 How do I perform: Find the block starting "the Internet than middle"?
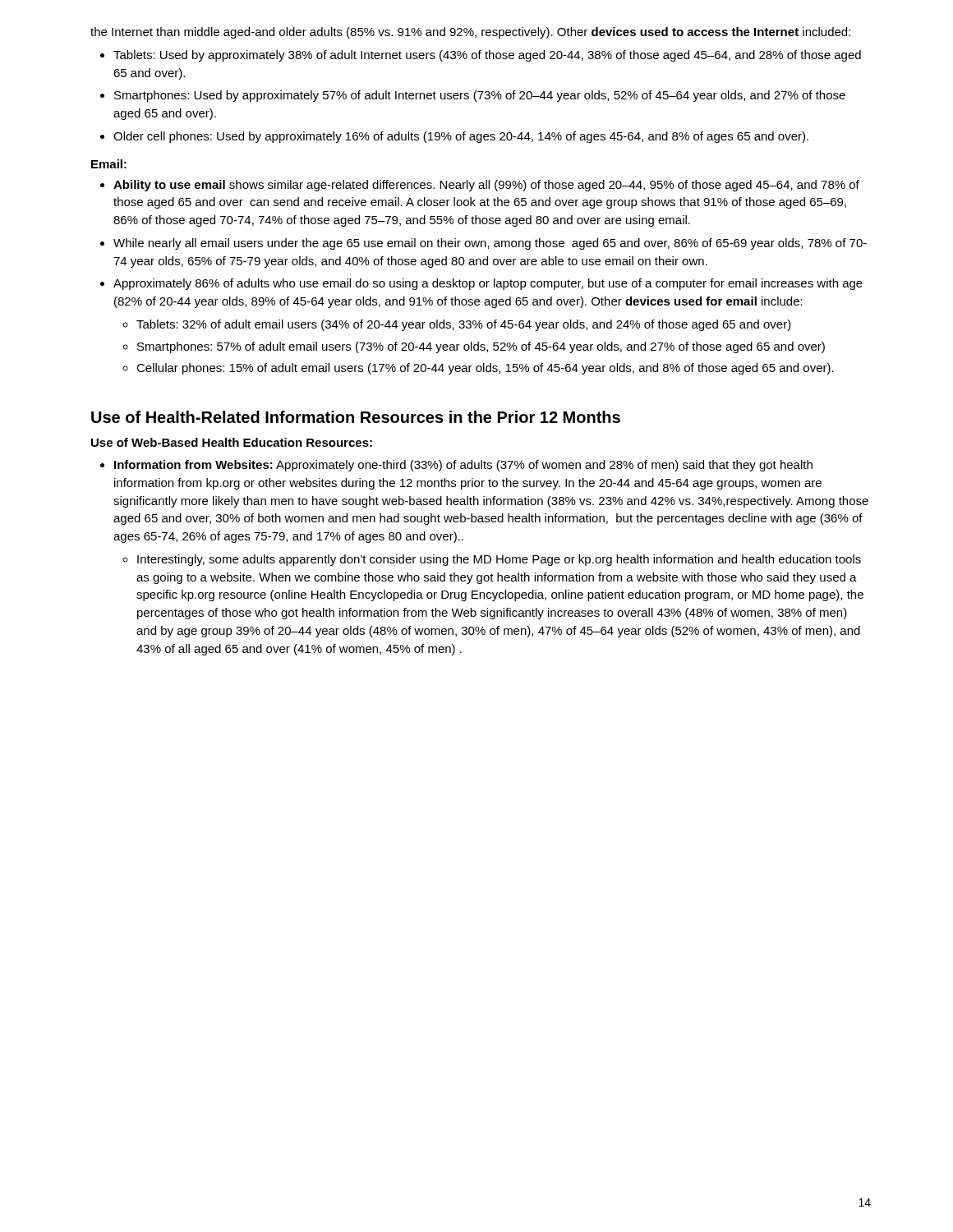pyautogui.click(x=471, y=32)
